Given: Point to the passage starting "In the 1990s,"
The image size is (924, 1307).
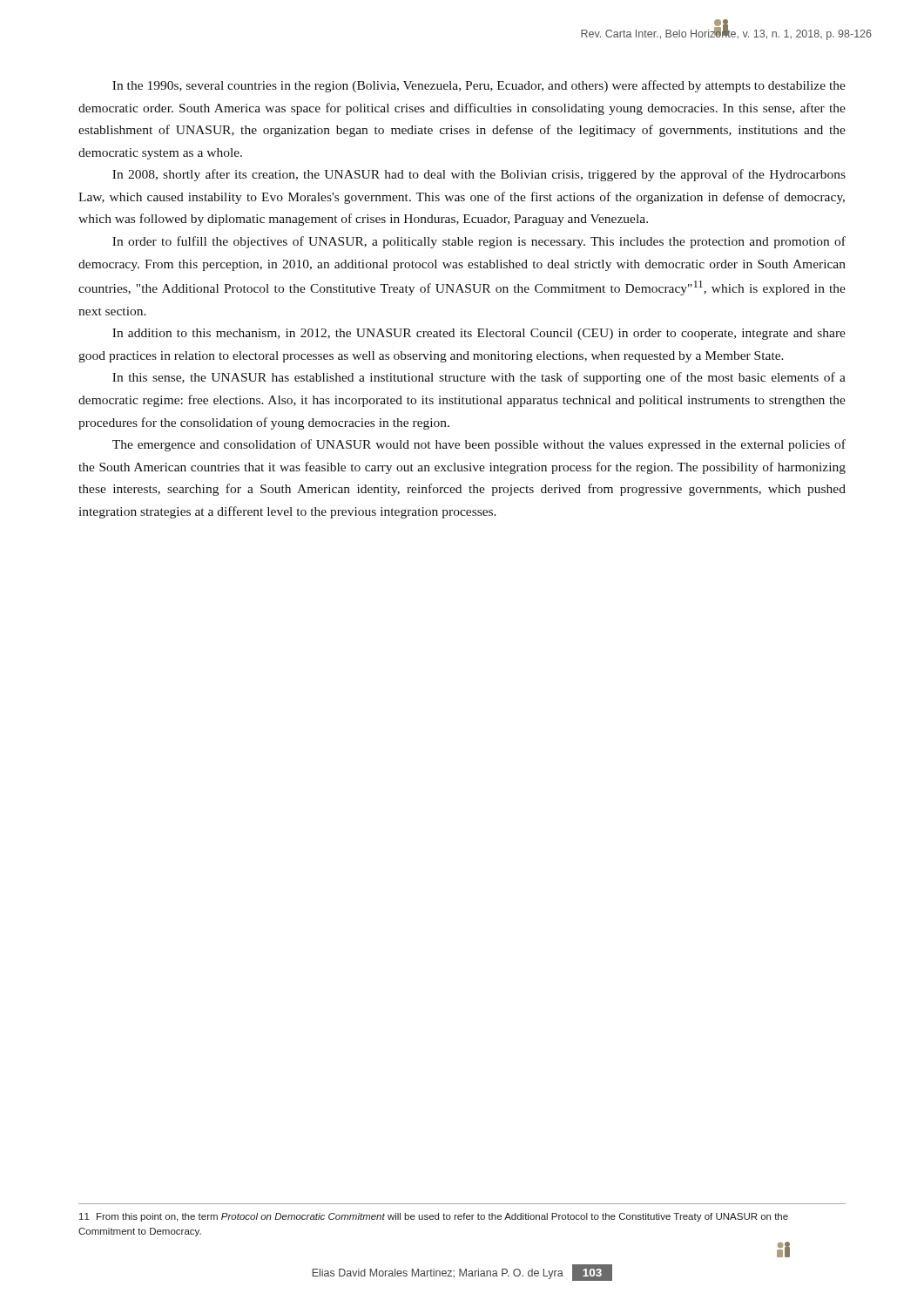Looking at the screenshot, I should pos(462,119).
